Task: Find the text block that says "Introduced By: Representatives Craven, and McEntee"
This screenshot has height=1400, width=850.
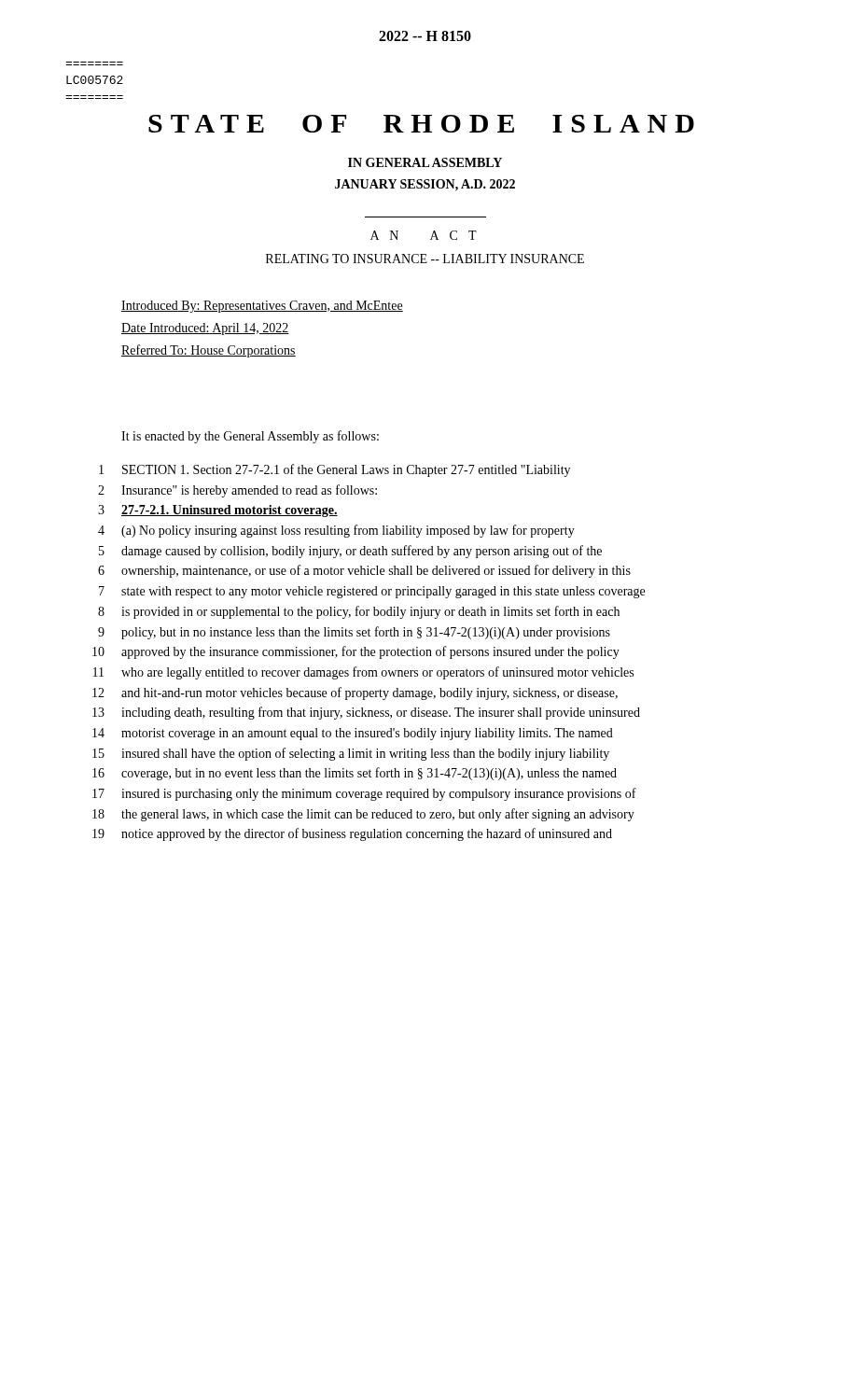Action: click(x=262, y=328)
